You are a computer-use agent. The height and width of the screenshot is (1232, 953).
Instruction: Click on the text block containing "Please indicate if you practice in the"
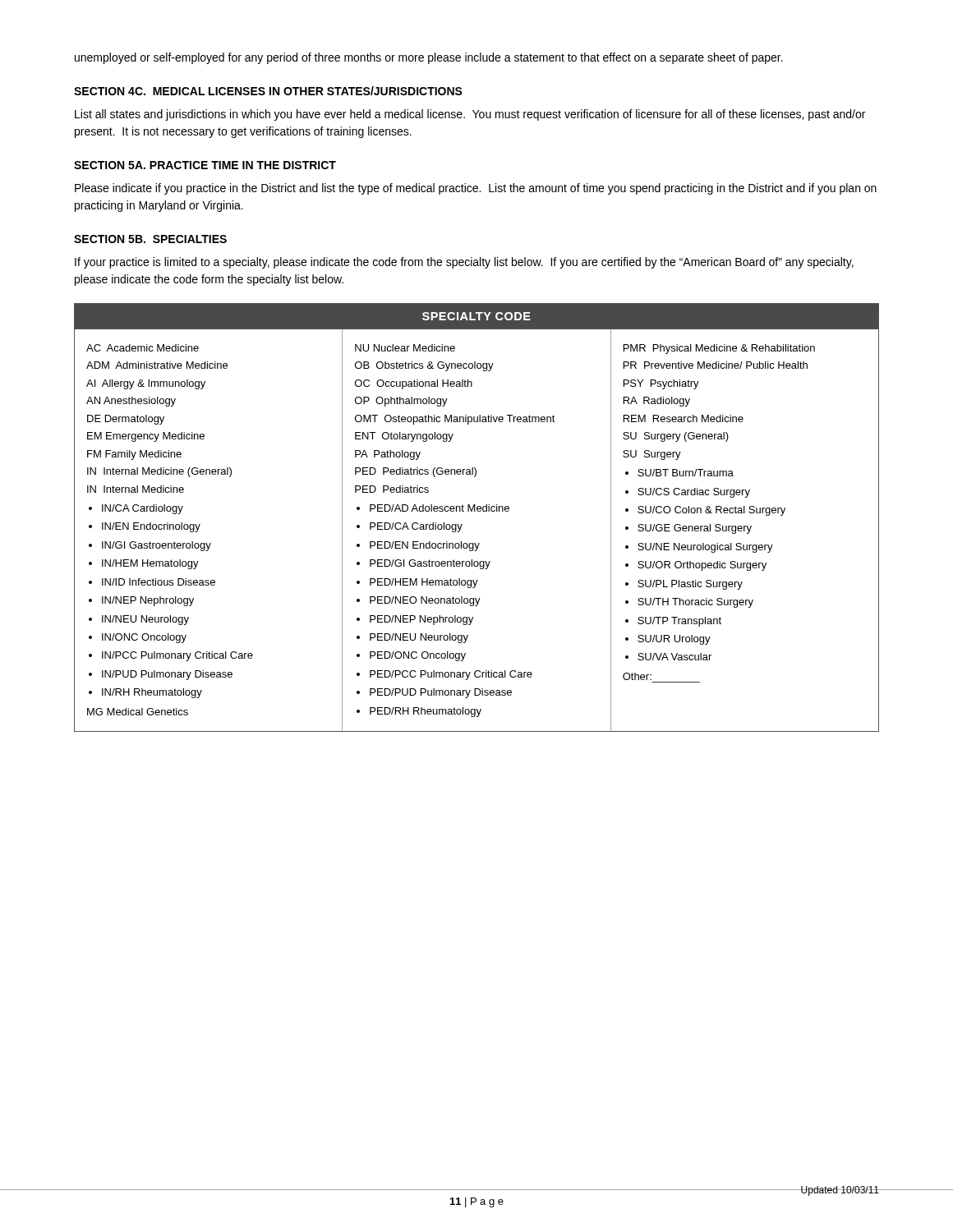tap(475, 197)
